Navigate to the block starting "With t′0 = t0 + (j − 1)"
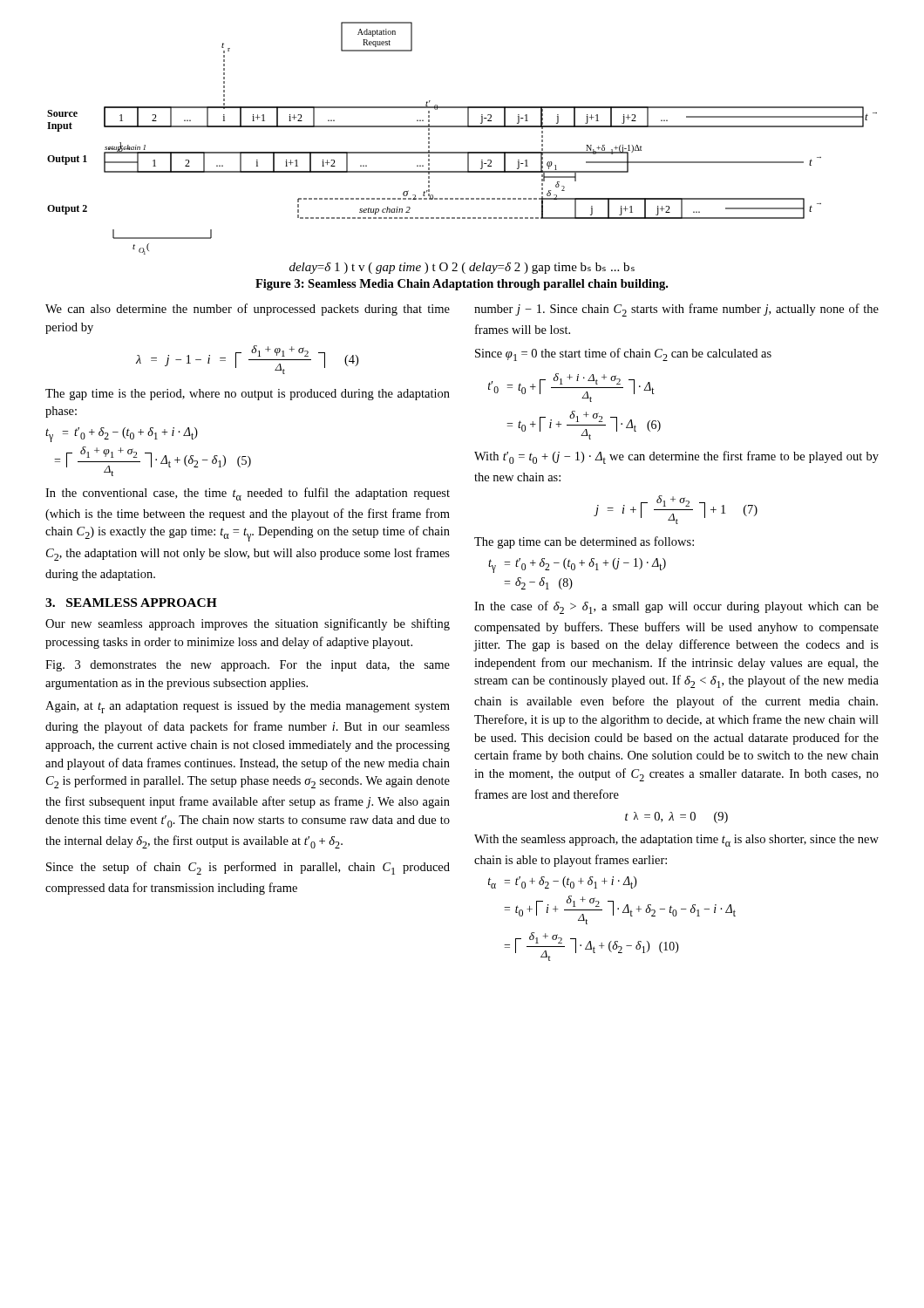The width and height of the screenshot is (924, 1308). (676, 467)
